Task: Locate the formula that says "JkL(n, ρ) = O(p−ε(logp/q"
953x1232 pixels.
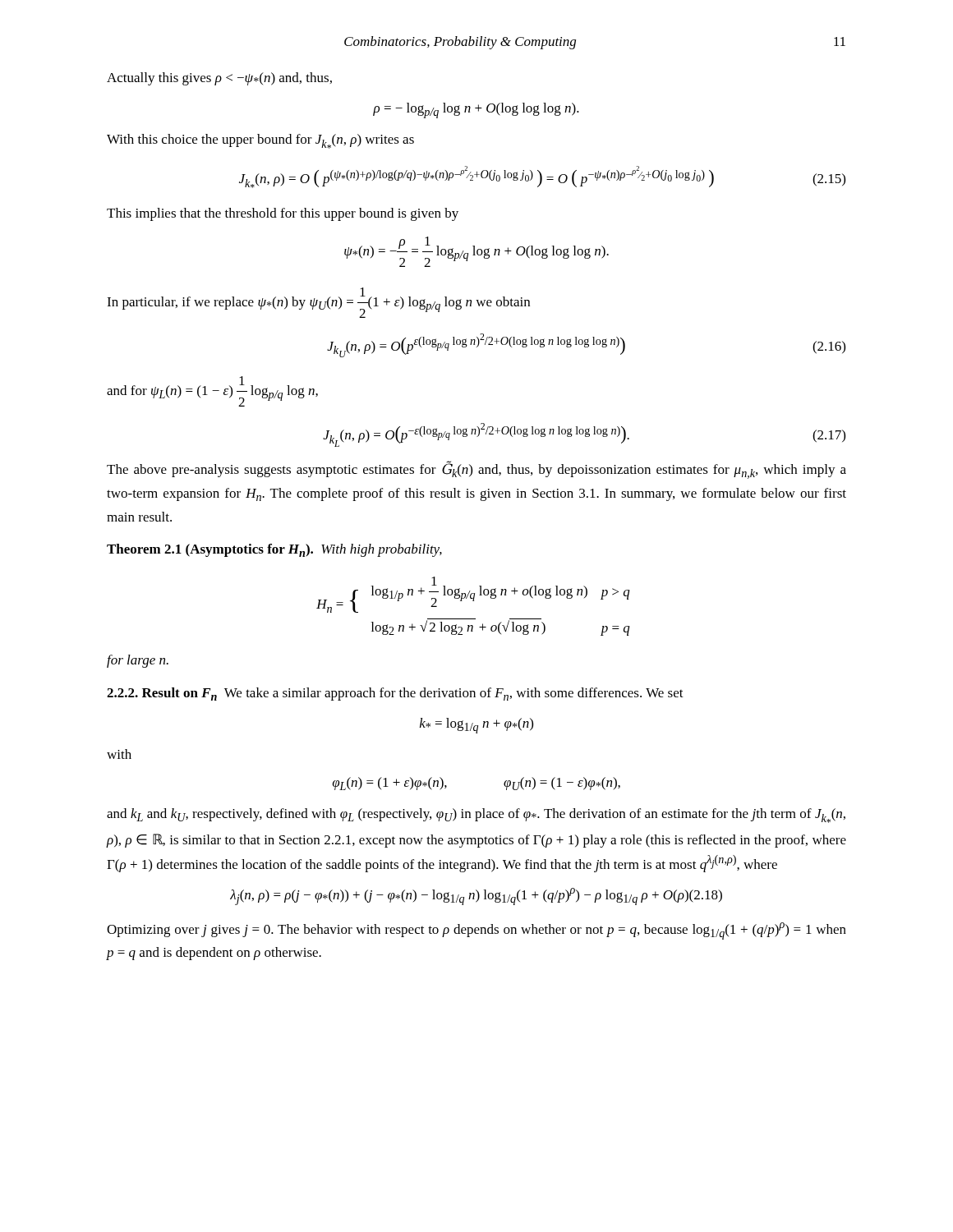Action: [585, 435]
